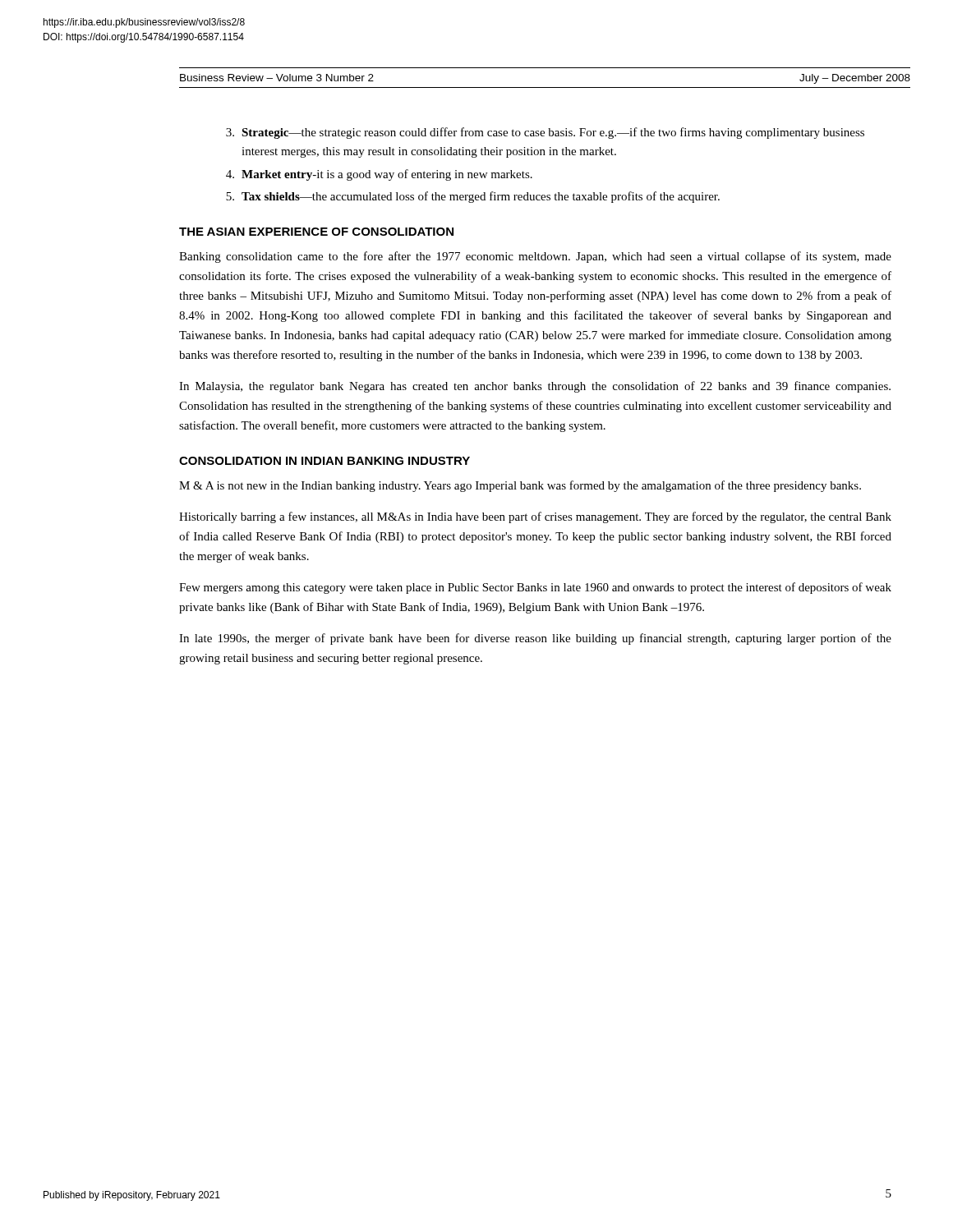The height and width of the screenshot is (1232, 953).
Task: Click on the text block that reads "Few mergers among this category were taken place"
Action: click(x=535, y=597)
